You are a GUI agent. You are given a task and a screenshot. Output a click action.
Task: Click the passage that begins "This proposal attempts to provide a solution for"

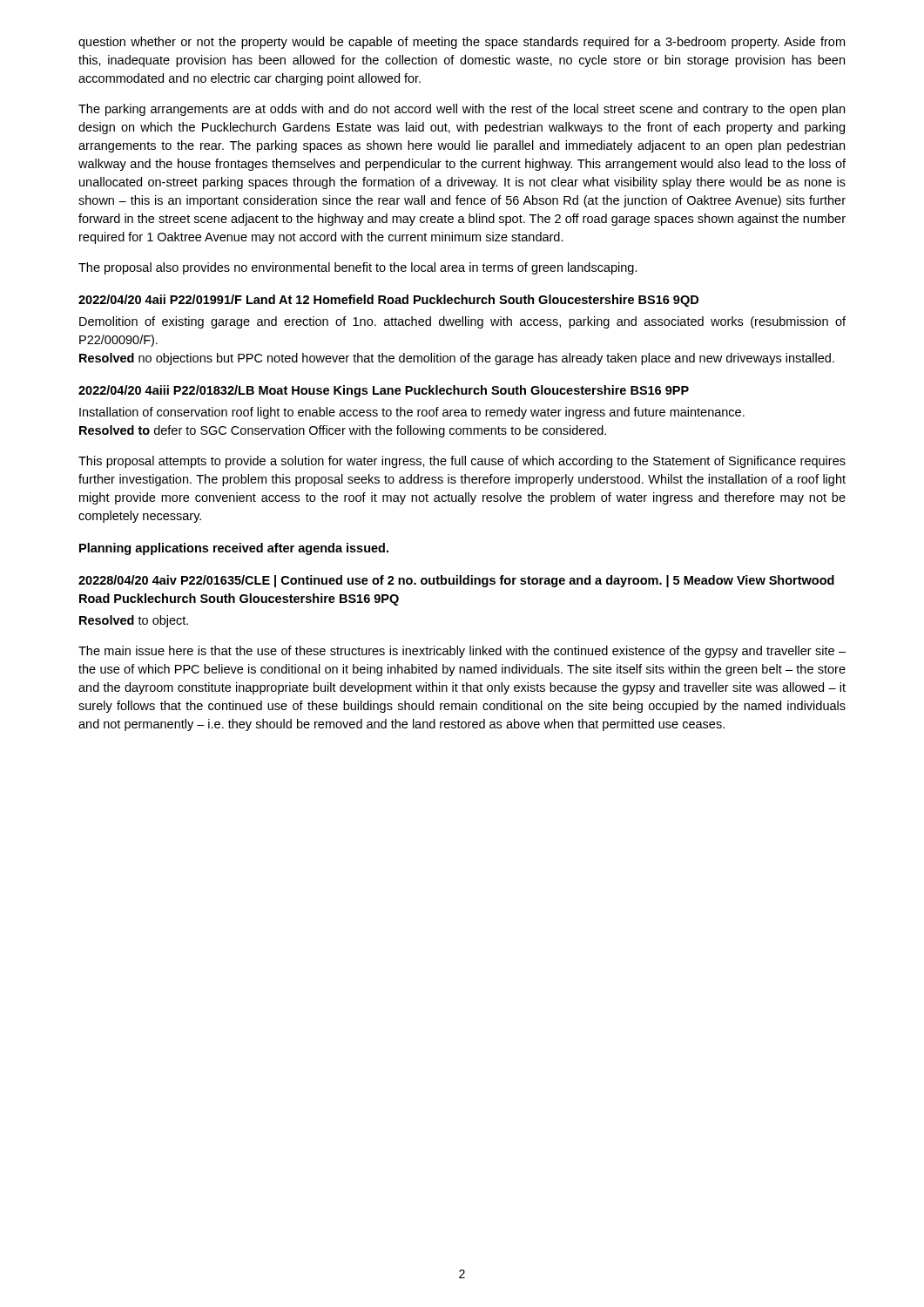click(462, 489)
